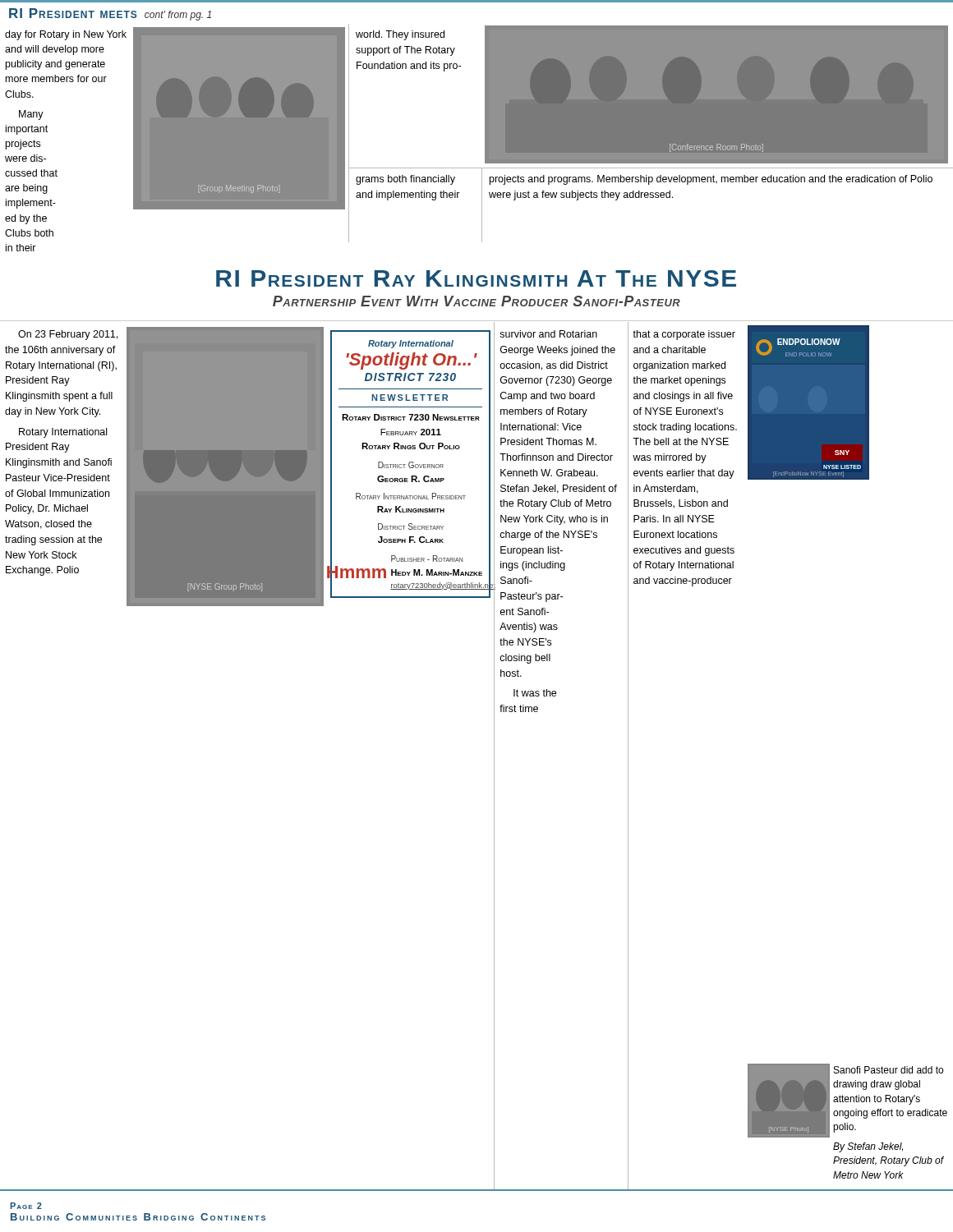This screenshot has height=1232, width=953.
Task: Find the block on this page that starts "Sanofi Pasteur did add"
Action: click(891, 1123)
